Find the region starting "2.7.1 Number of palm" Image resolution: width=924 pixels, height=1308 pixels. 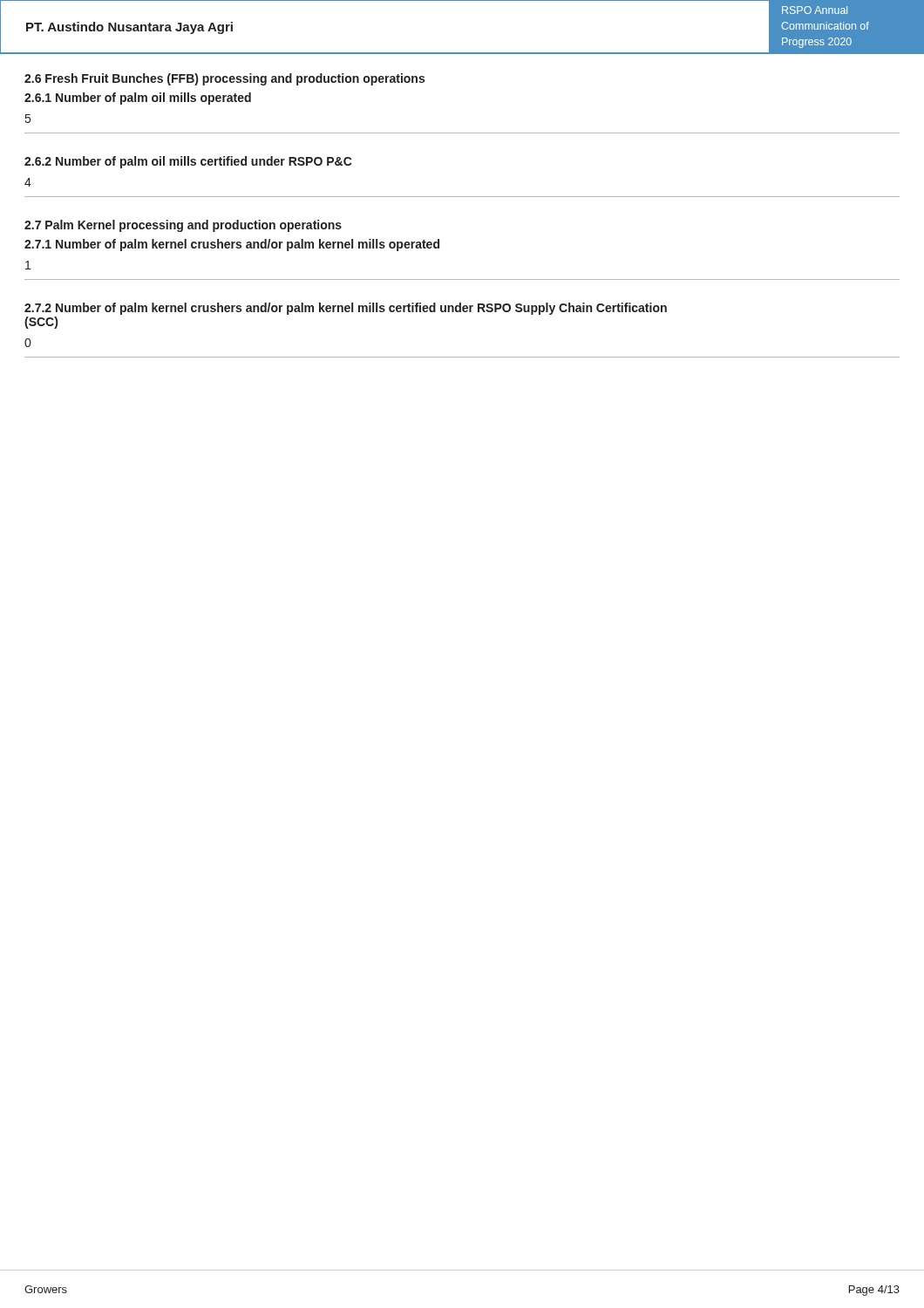(x=232, y=244)
